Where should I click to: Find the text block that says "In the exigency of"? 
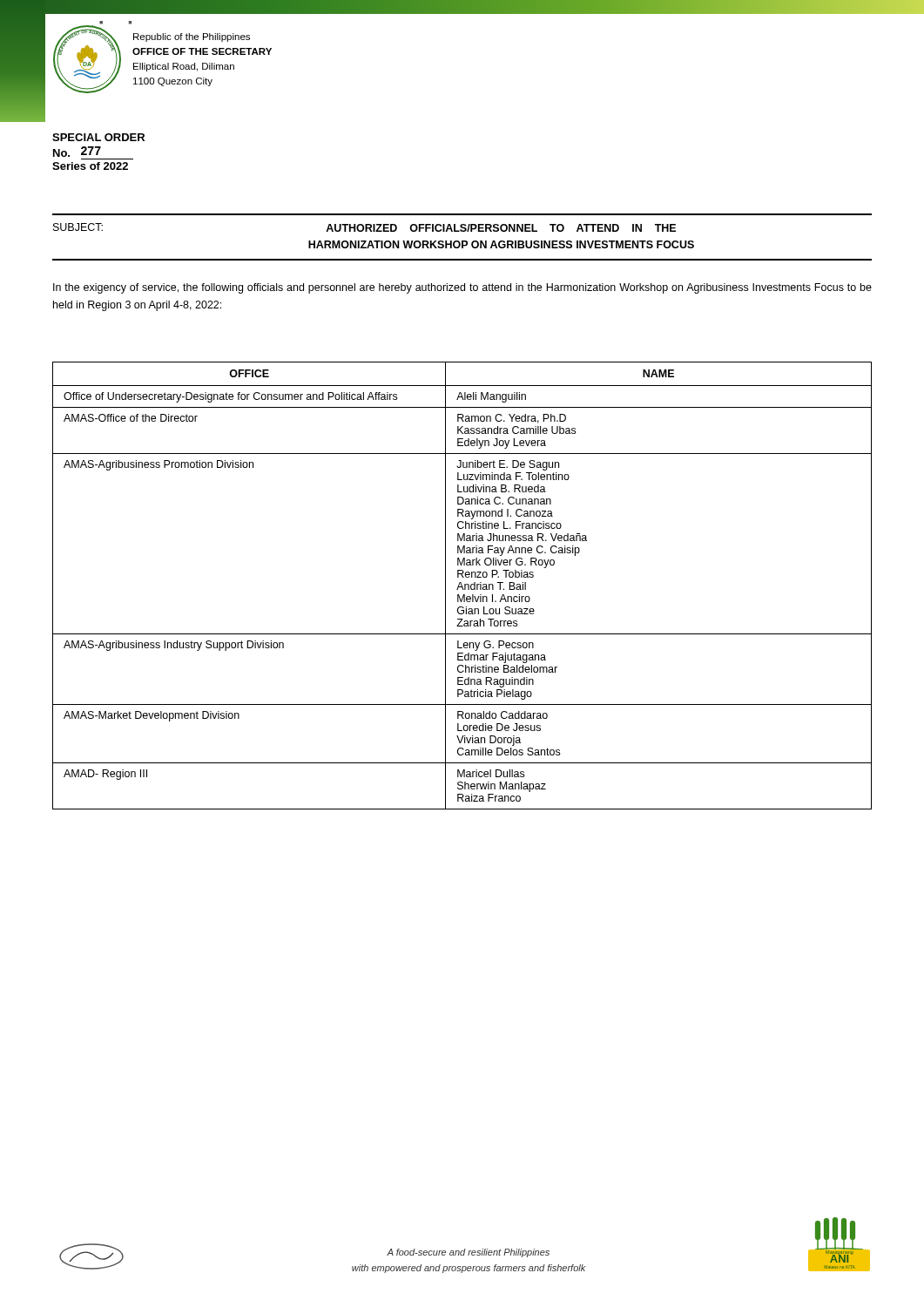coord(462,296)
